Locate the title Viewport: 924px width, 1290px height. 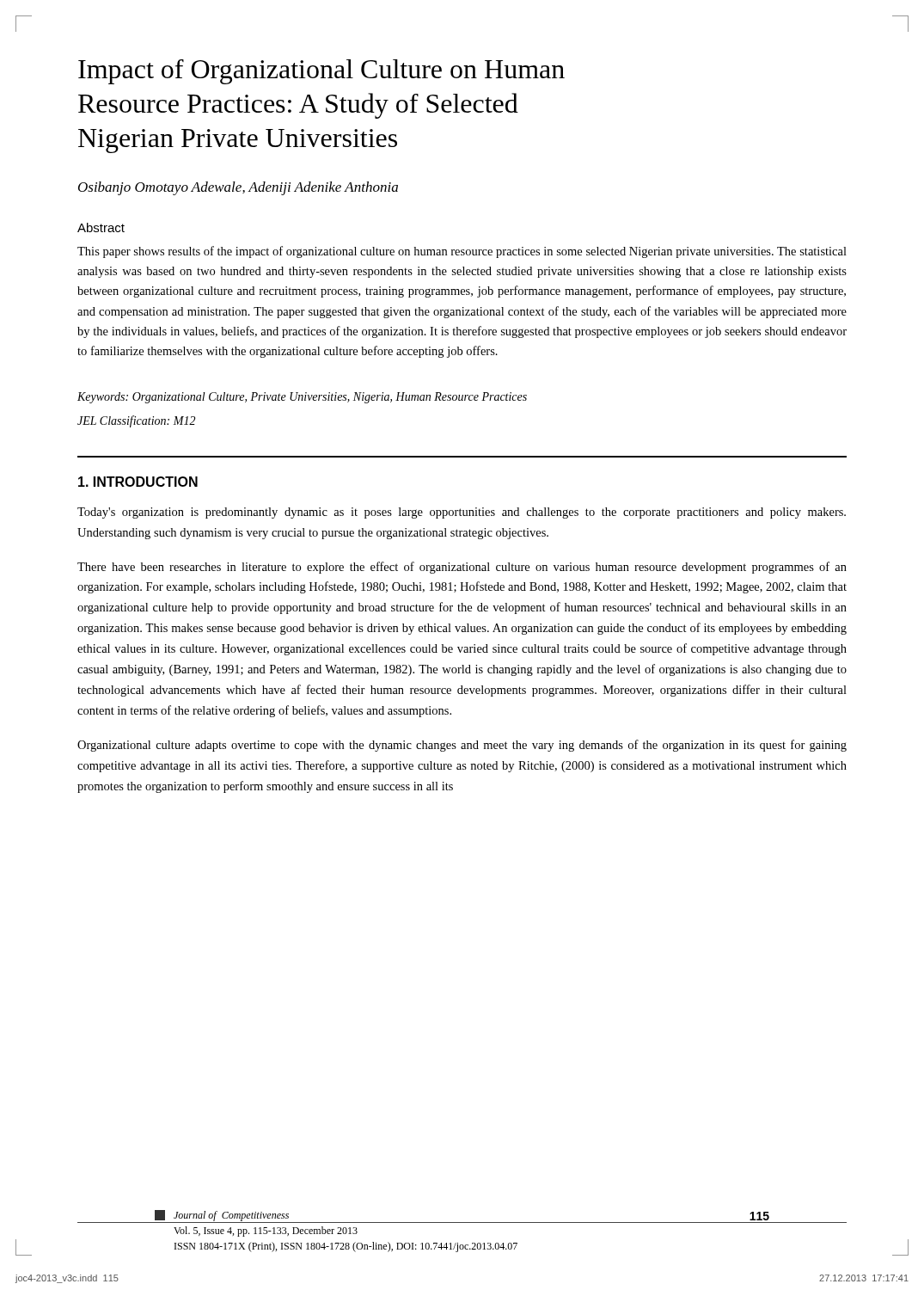pyautogui.click(x=321, y=103)
